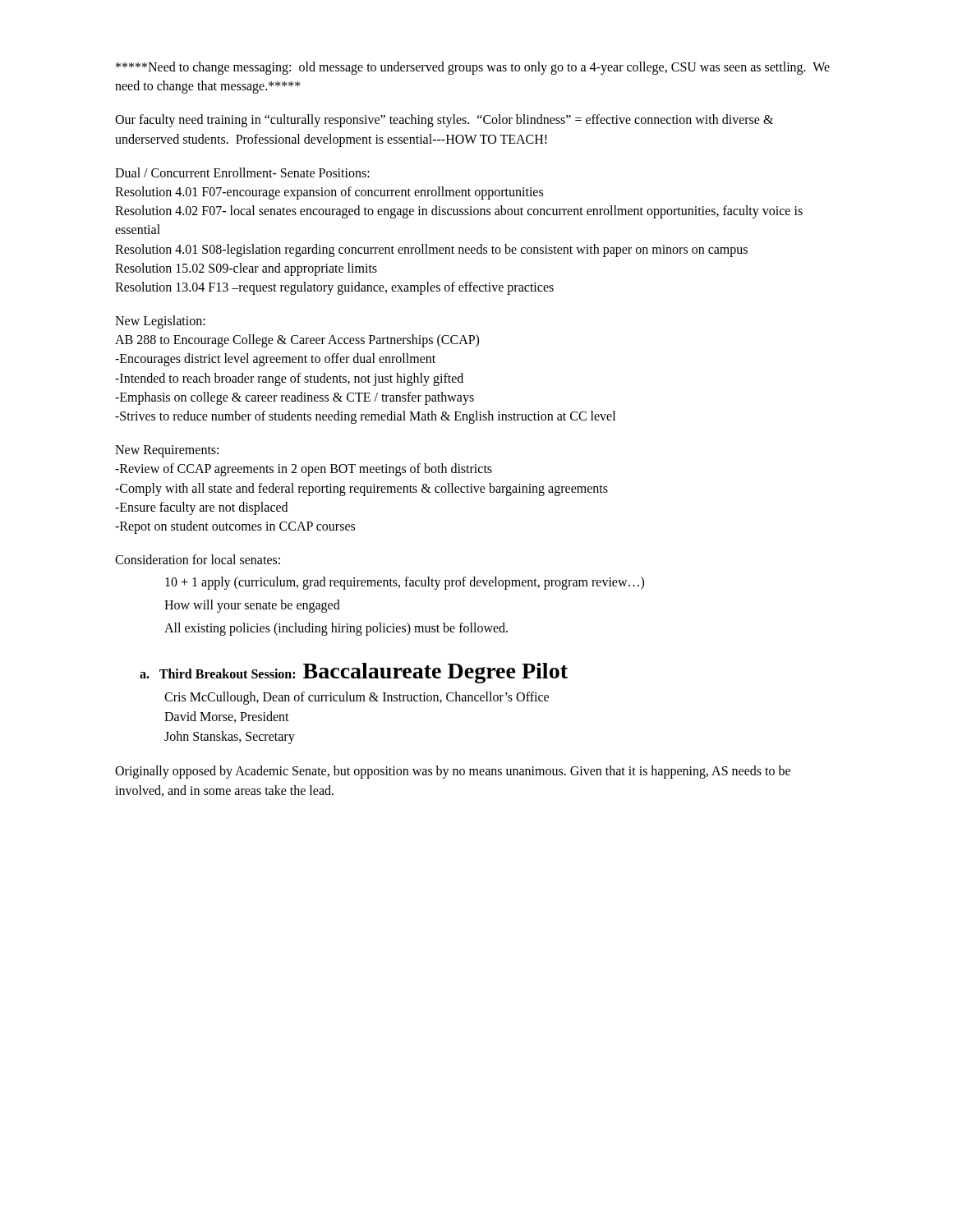Image resolution: width=953 pixels, height=1232 pixels.
Task: Click the passage that begins "Cris McCullough, Dean of curriculum"
Action: click(357, 698)
